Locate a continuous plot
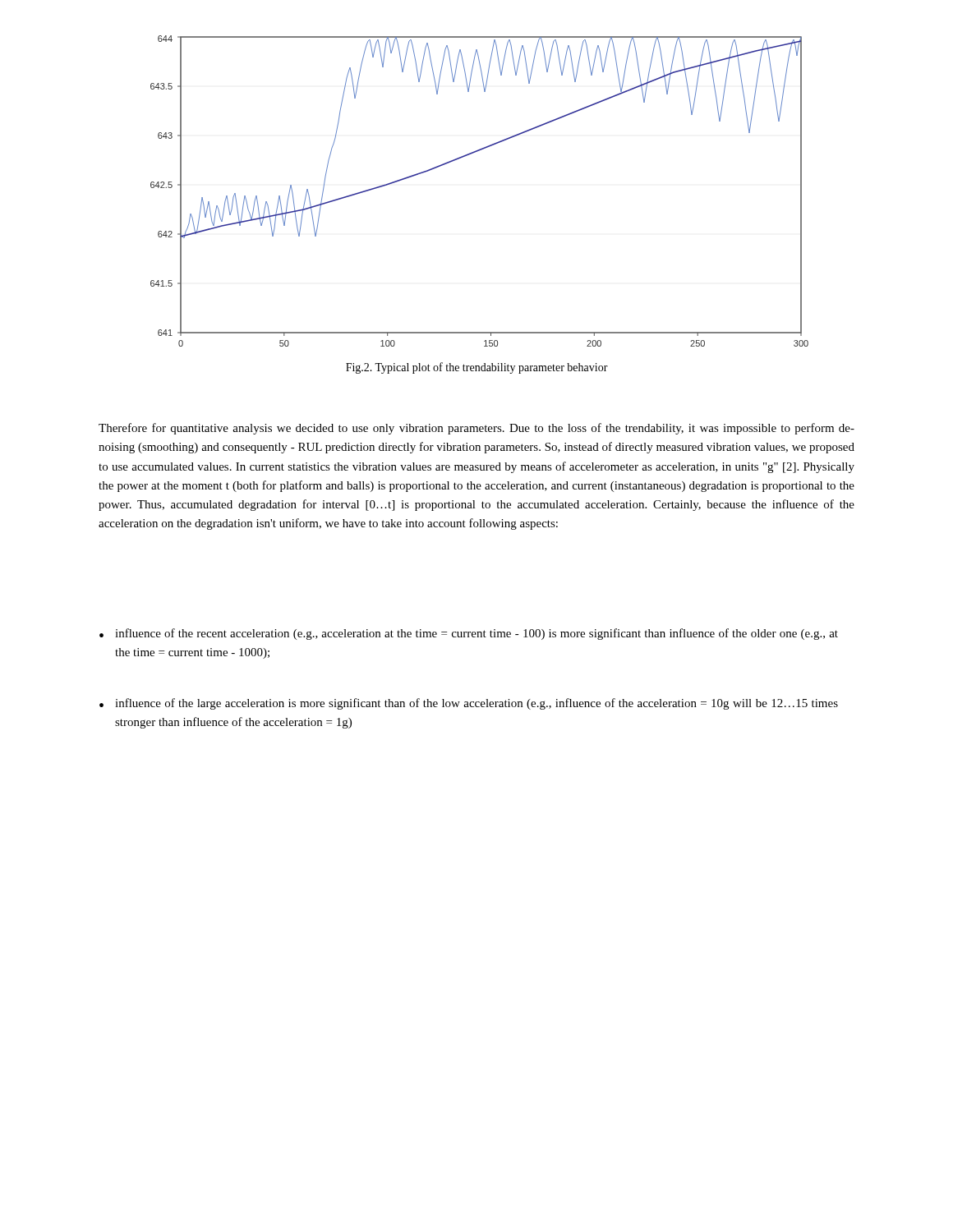This screenshot has height=1232, width=953. pyautogui.click(x=476, y=199)
